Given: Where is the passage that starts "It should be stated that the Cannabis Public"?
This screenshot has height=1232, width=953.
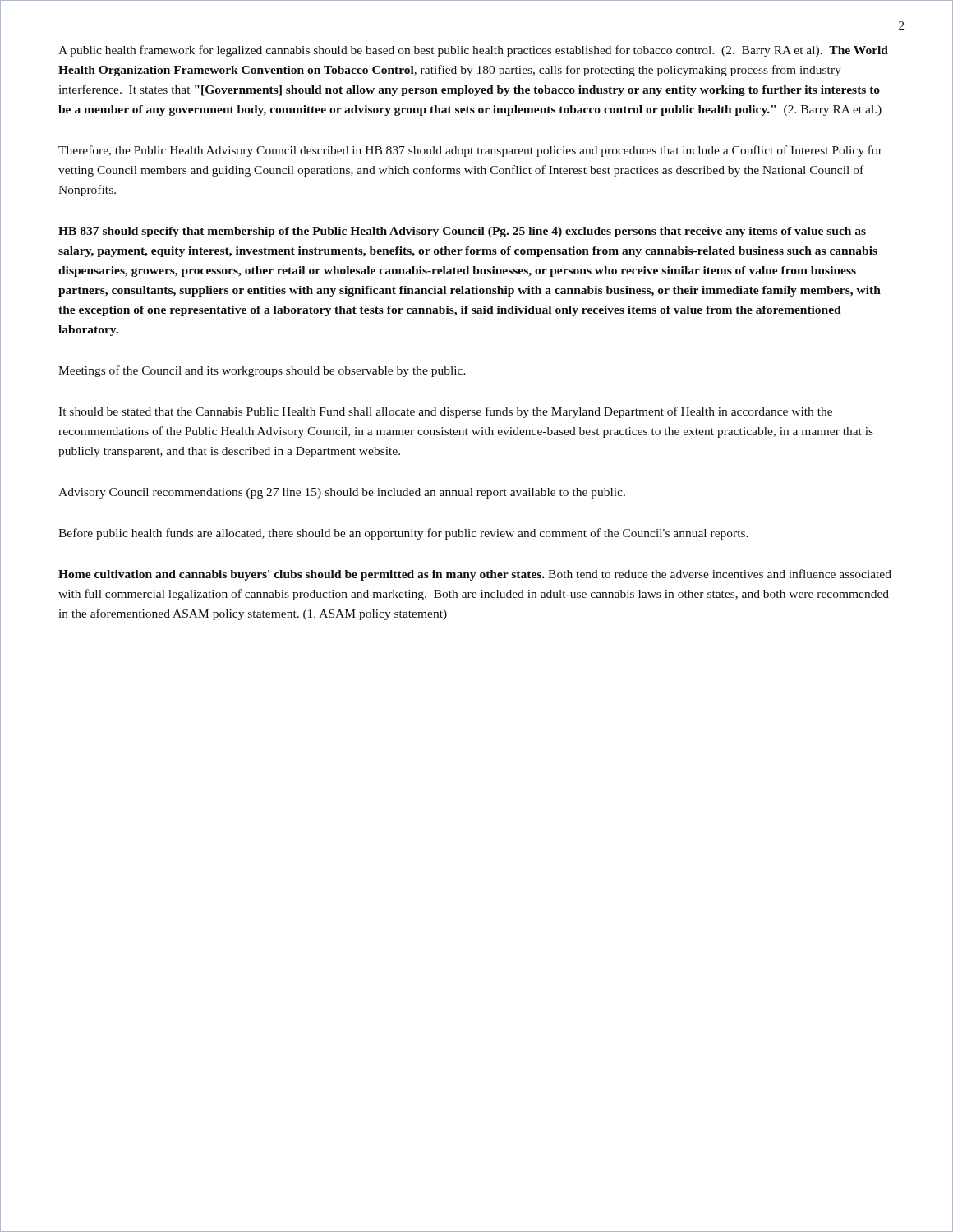Looking at the screenshot, I should point(476,431).
